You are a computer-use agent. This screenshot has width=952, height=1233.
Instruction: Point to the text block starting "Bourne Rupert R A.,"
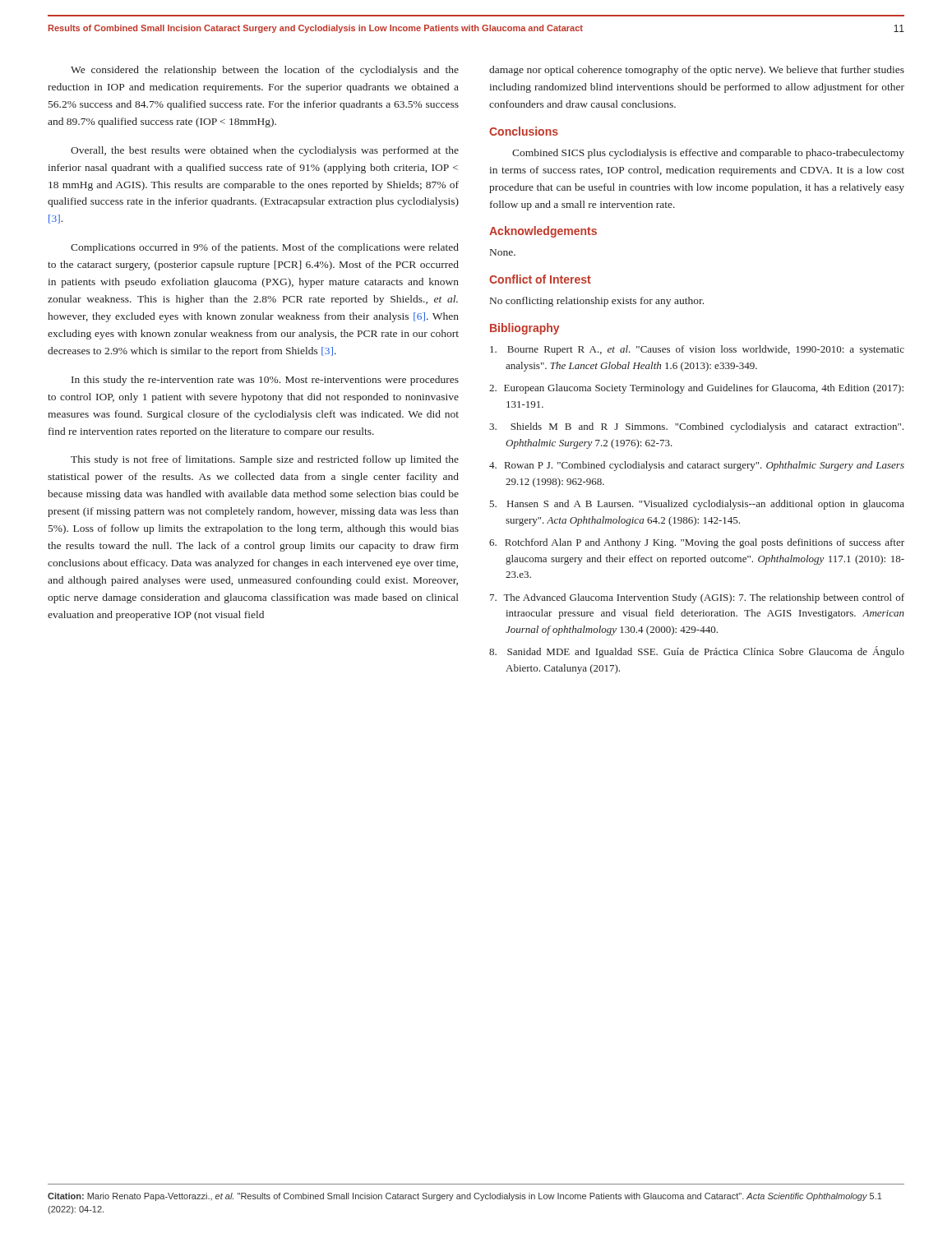[x=697, y=357]
